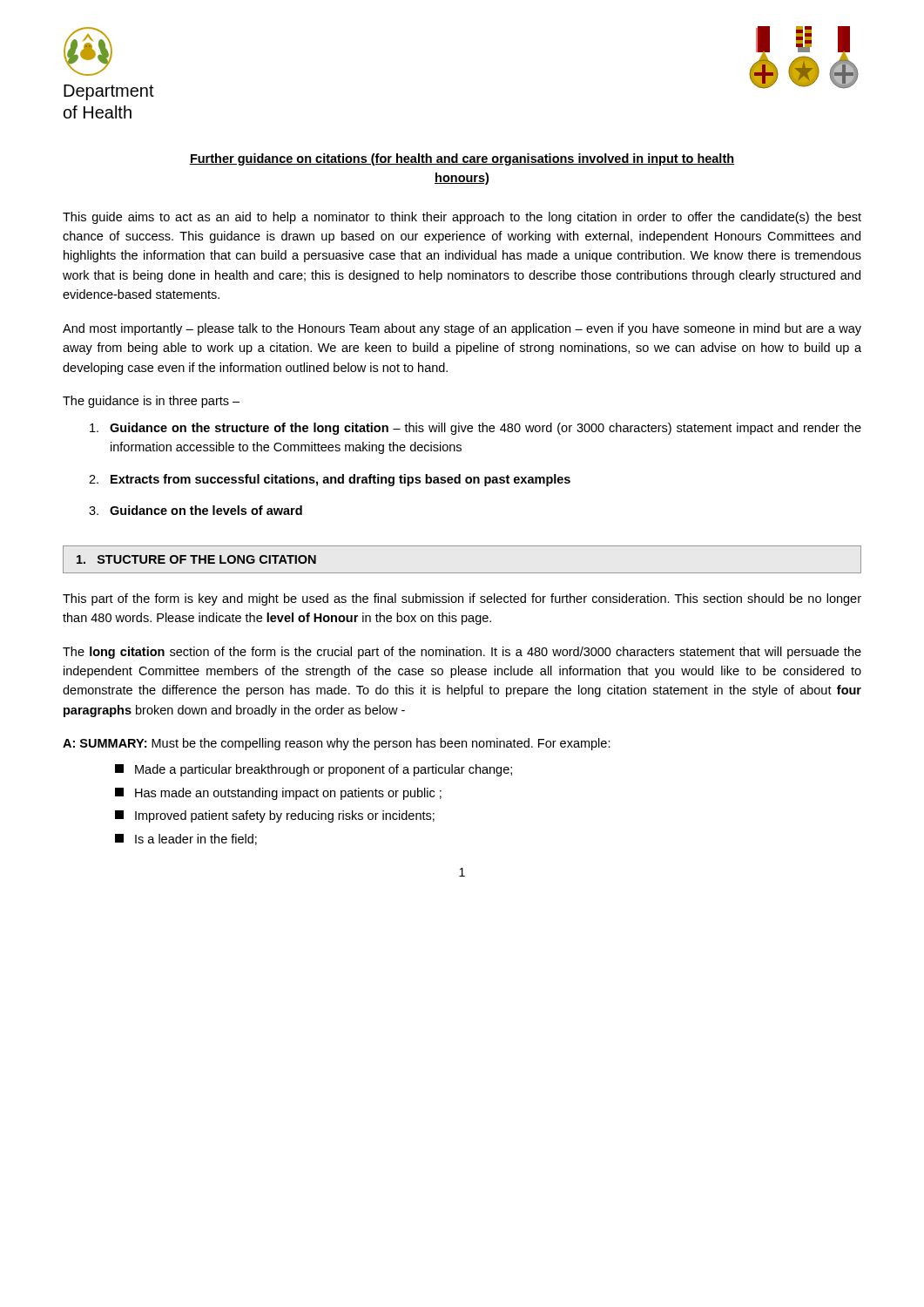Find "Is a leader in the field;" on this page

[x=186, y=840]
